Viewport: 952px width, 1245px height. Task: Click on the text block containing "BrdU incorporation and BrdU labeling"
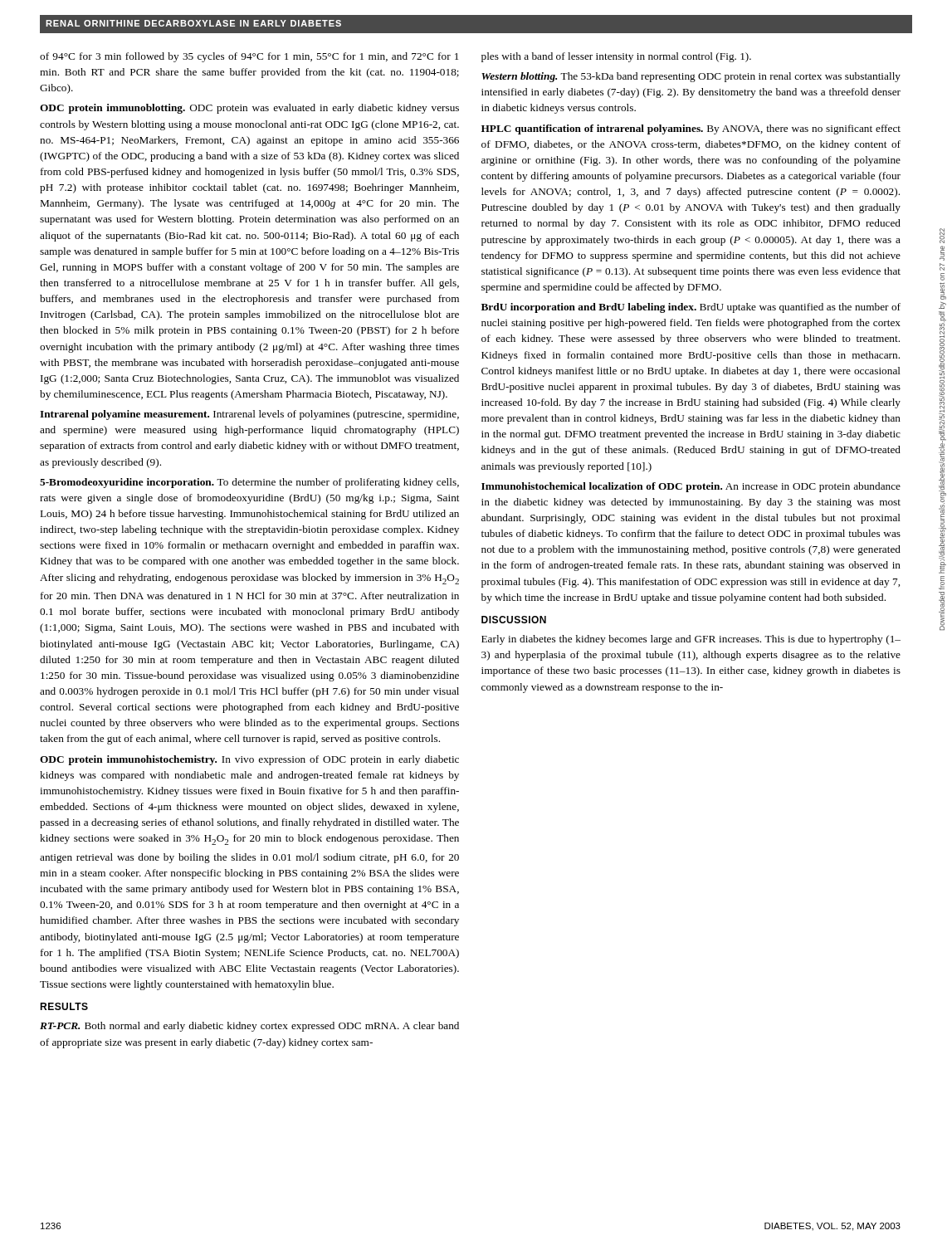pyautogui.click(x=691, y=386)
